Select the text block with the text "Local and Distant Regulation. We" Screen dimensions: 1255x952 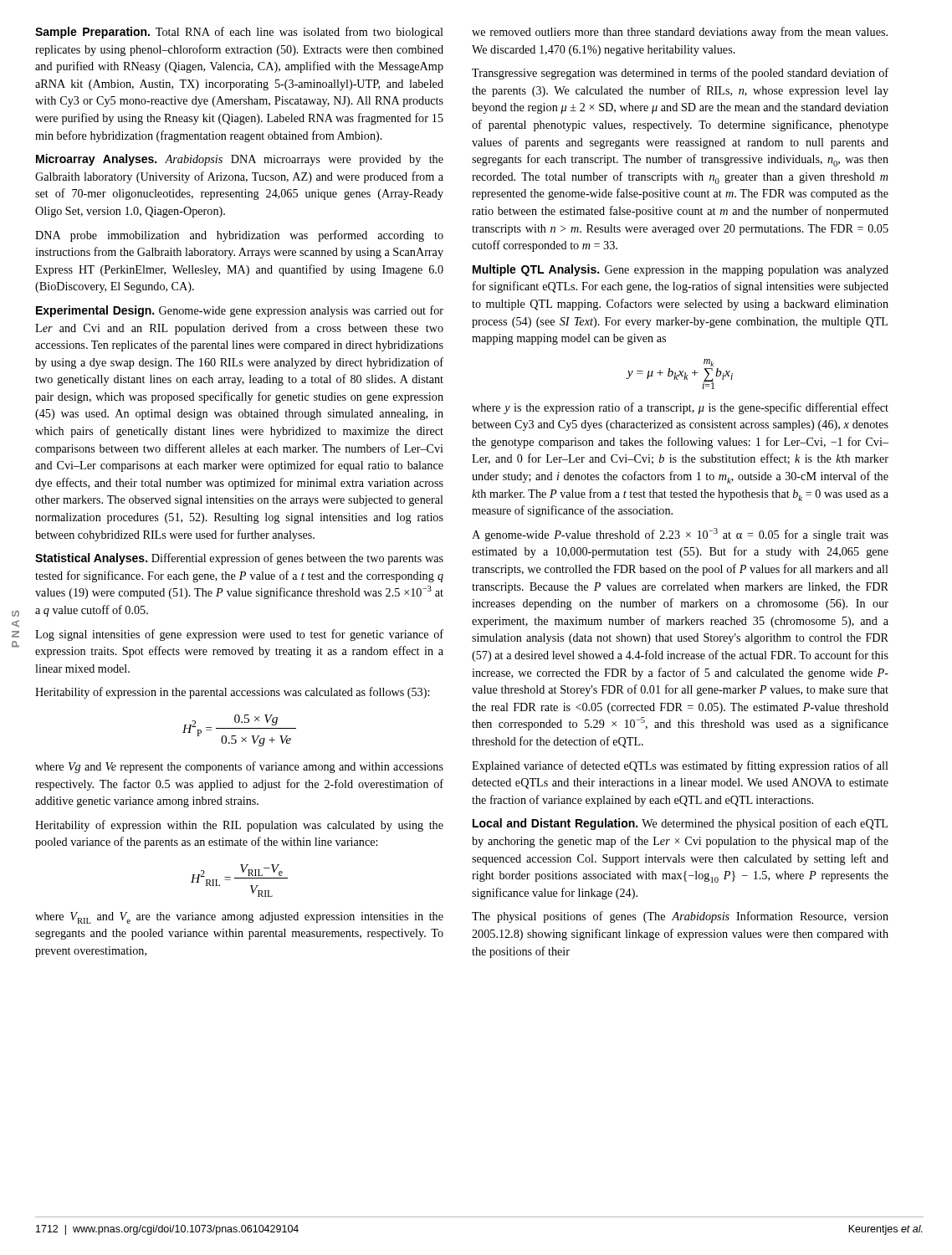(680, 887)
